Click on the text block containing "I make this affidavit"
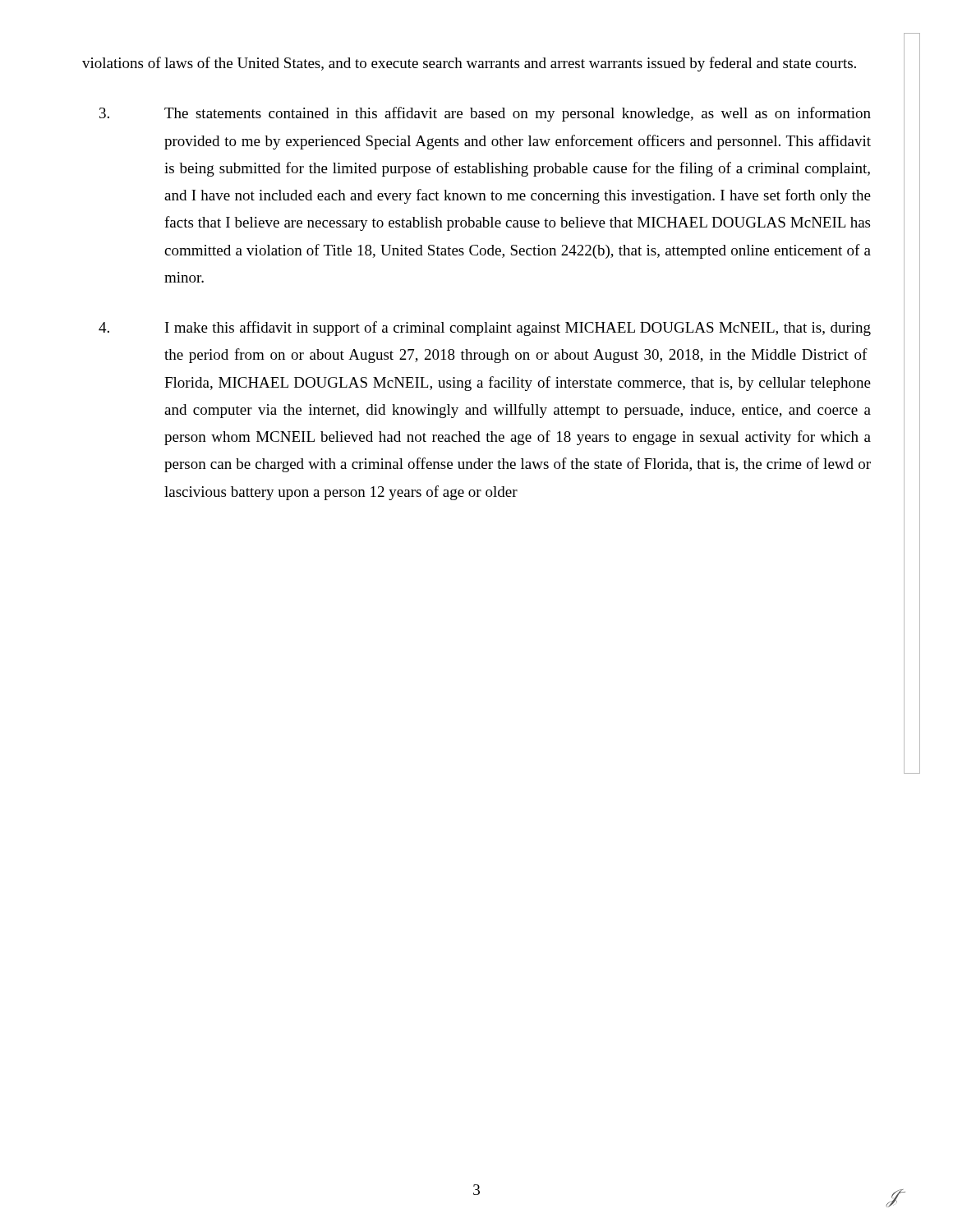The width and height of the screenshot is (953, 1232). click(476, 409)
